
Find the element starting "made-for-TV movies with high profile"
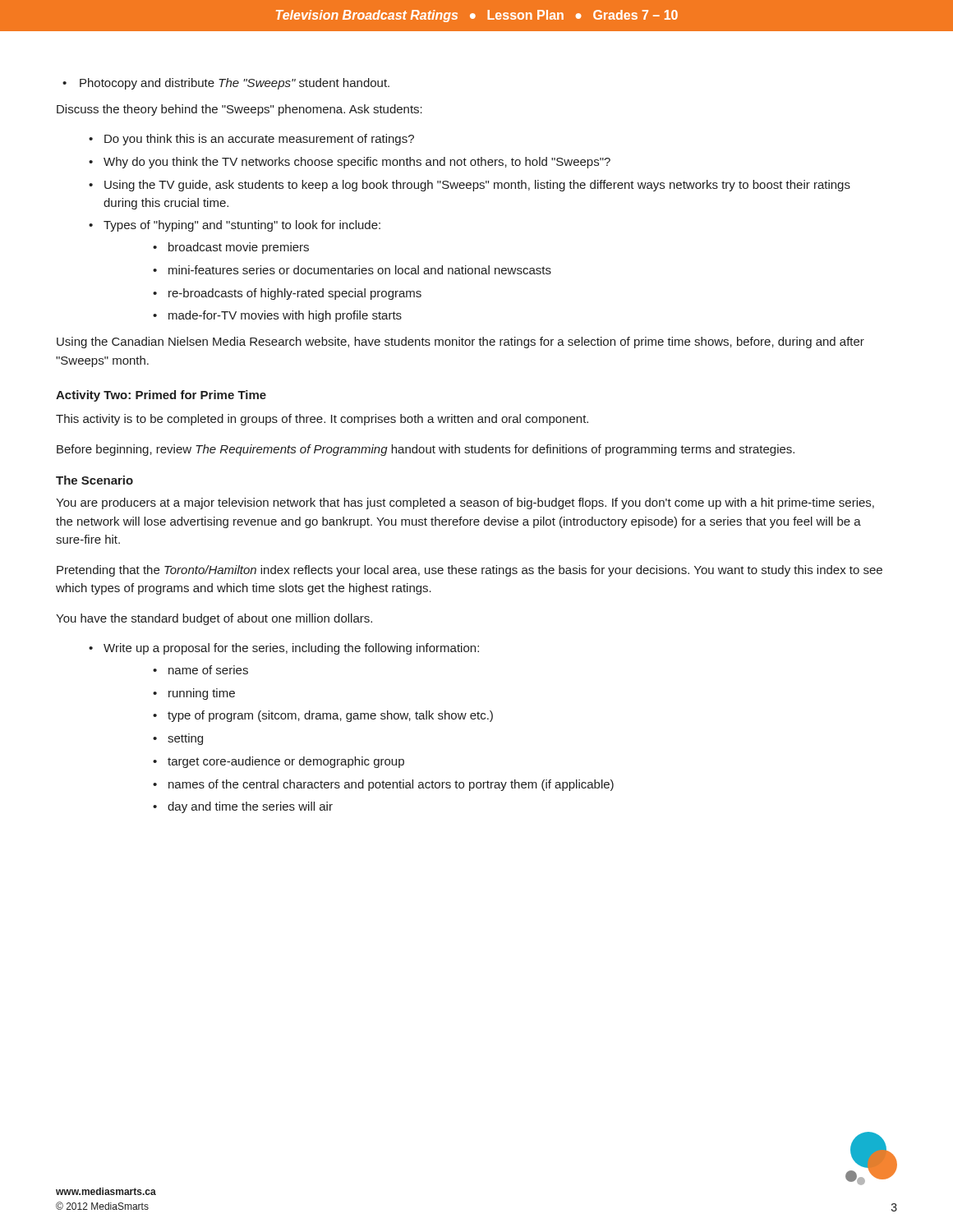(x=277, y=316)
